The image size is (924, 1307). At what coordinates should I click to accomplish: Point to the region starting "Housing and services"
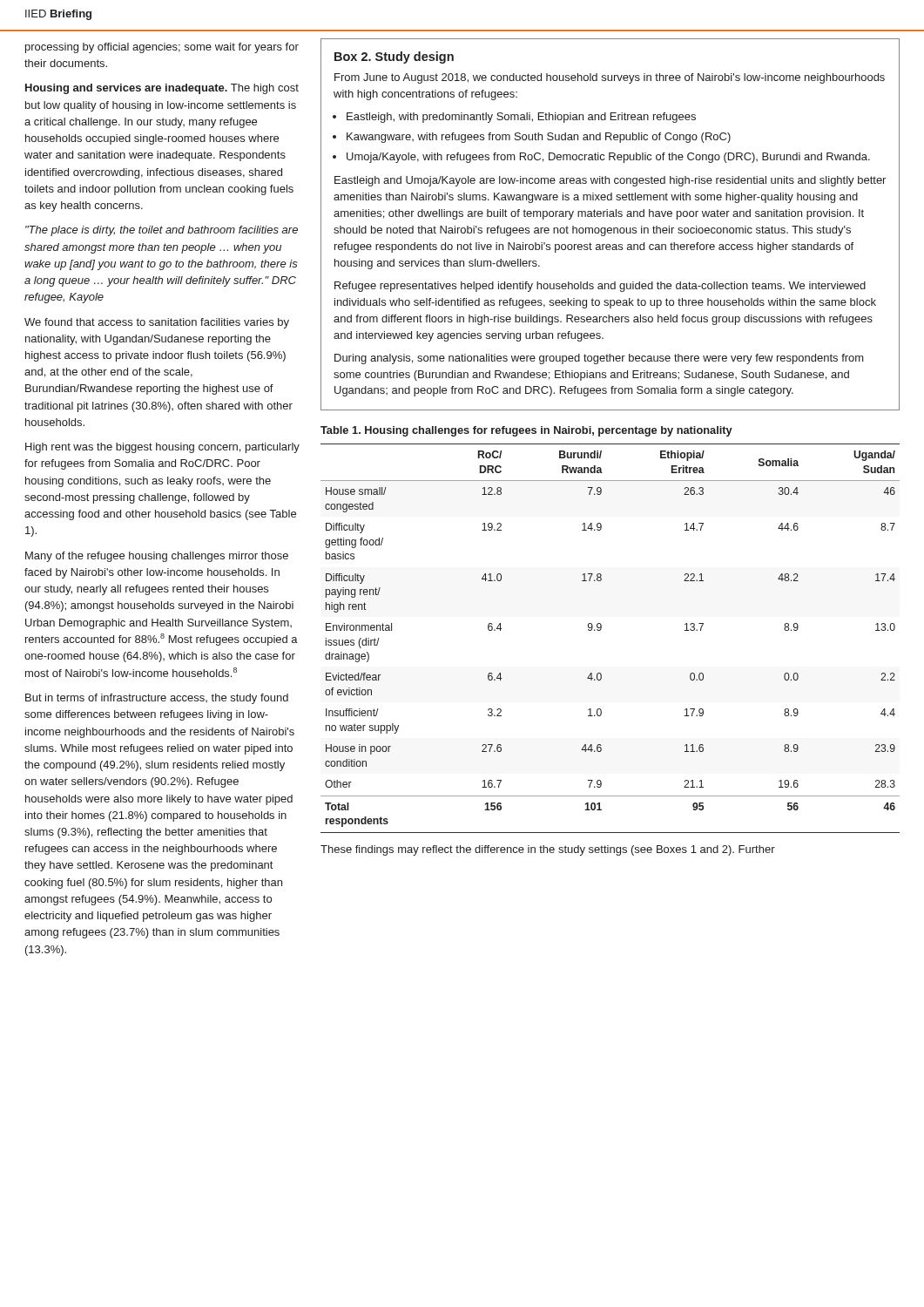click(161, 147)
